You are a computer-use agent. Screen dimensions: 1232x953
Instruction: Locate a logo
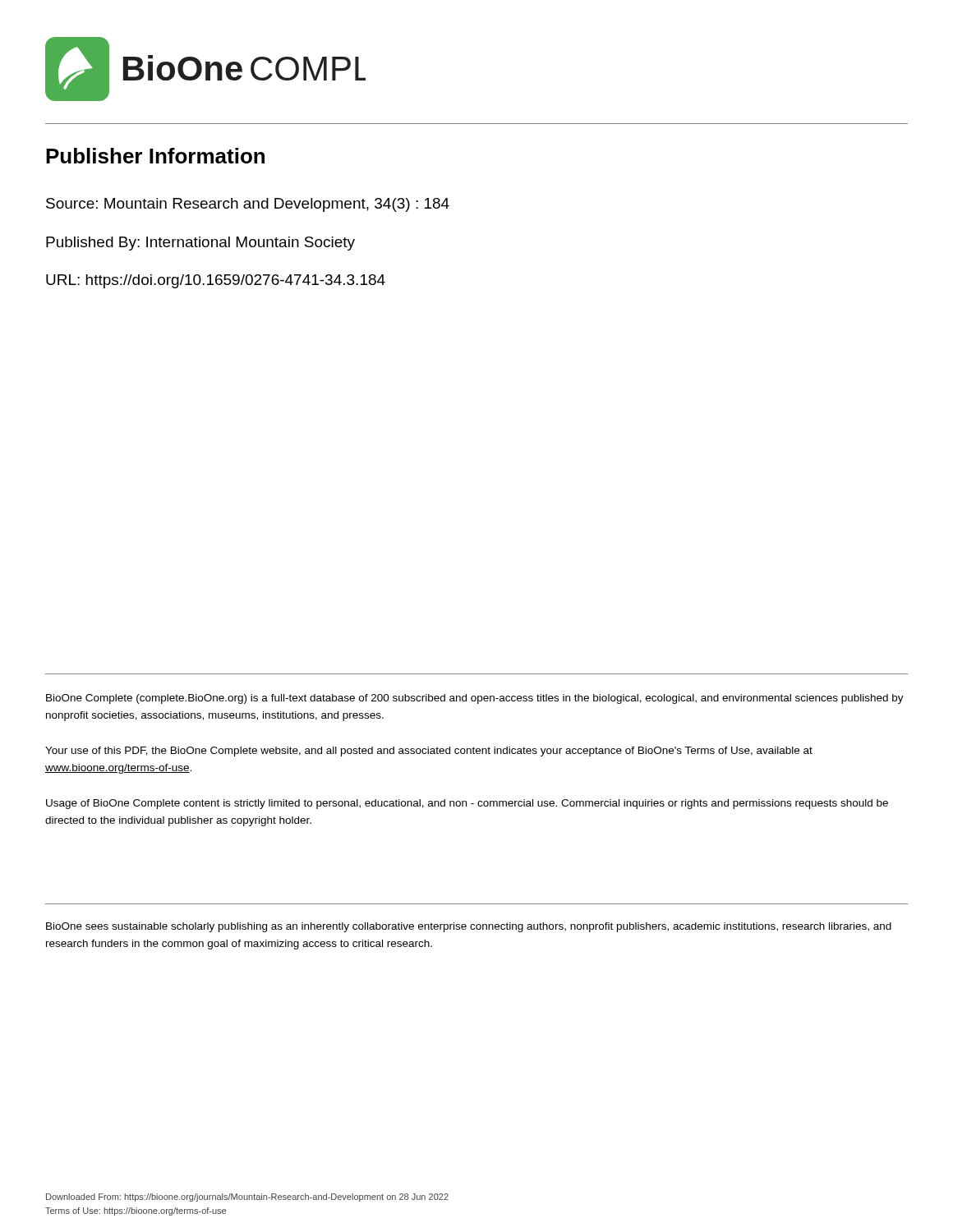coord(476,70)
